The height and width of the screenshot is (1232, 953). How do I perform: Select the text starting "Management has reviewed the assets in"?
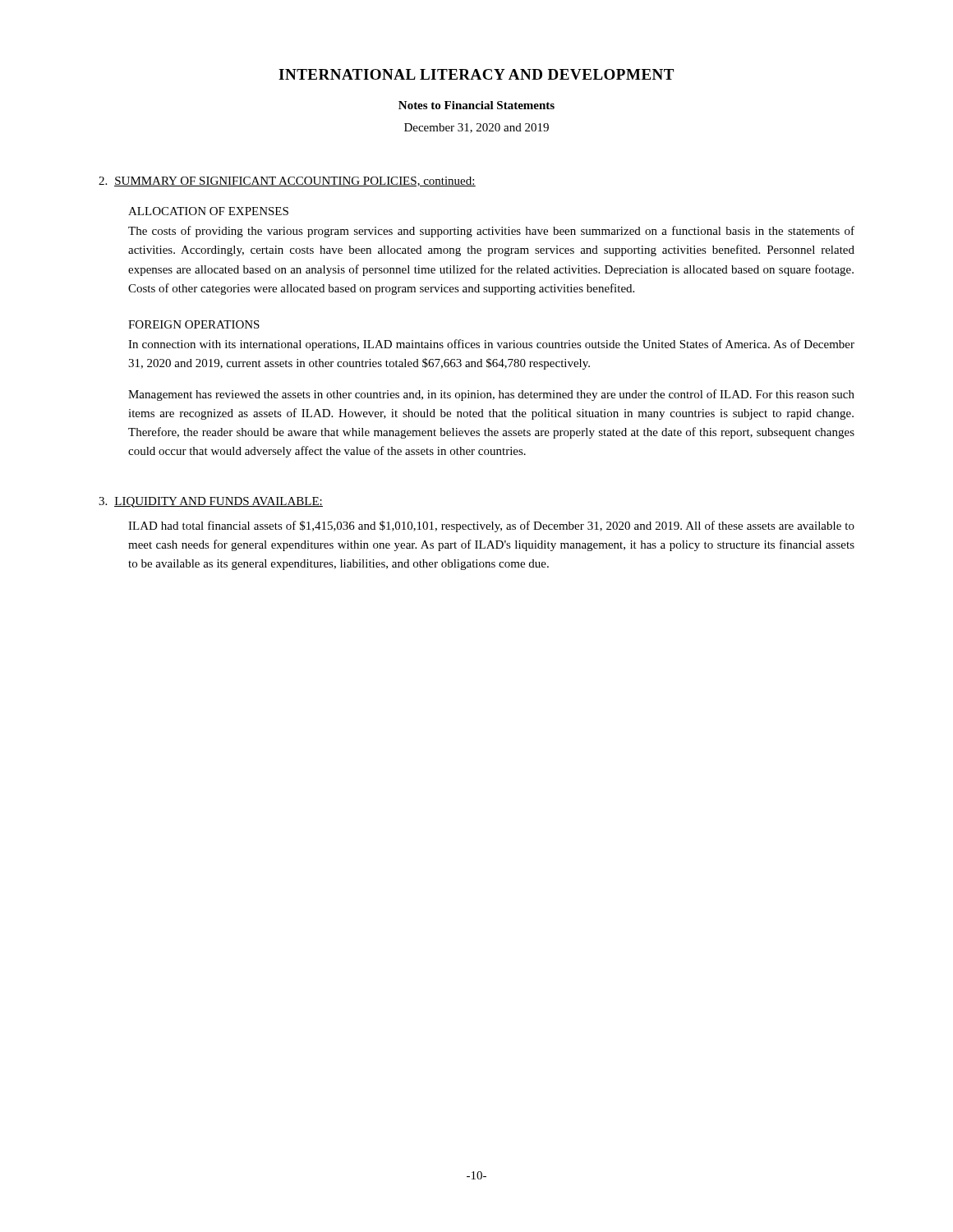coord(491,422)
